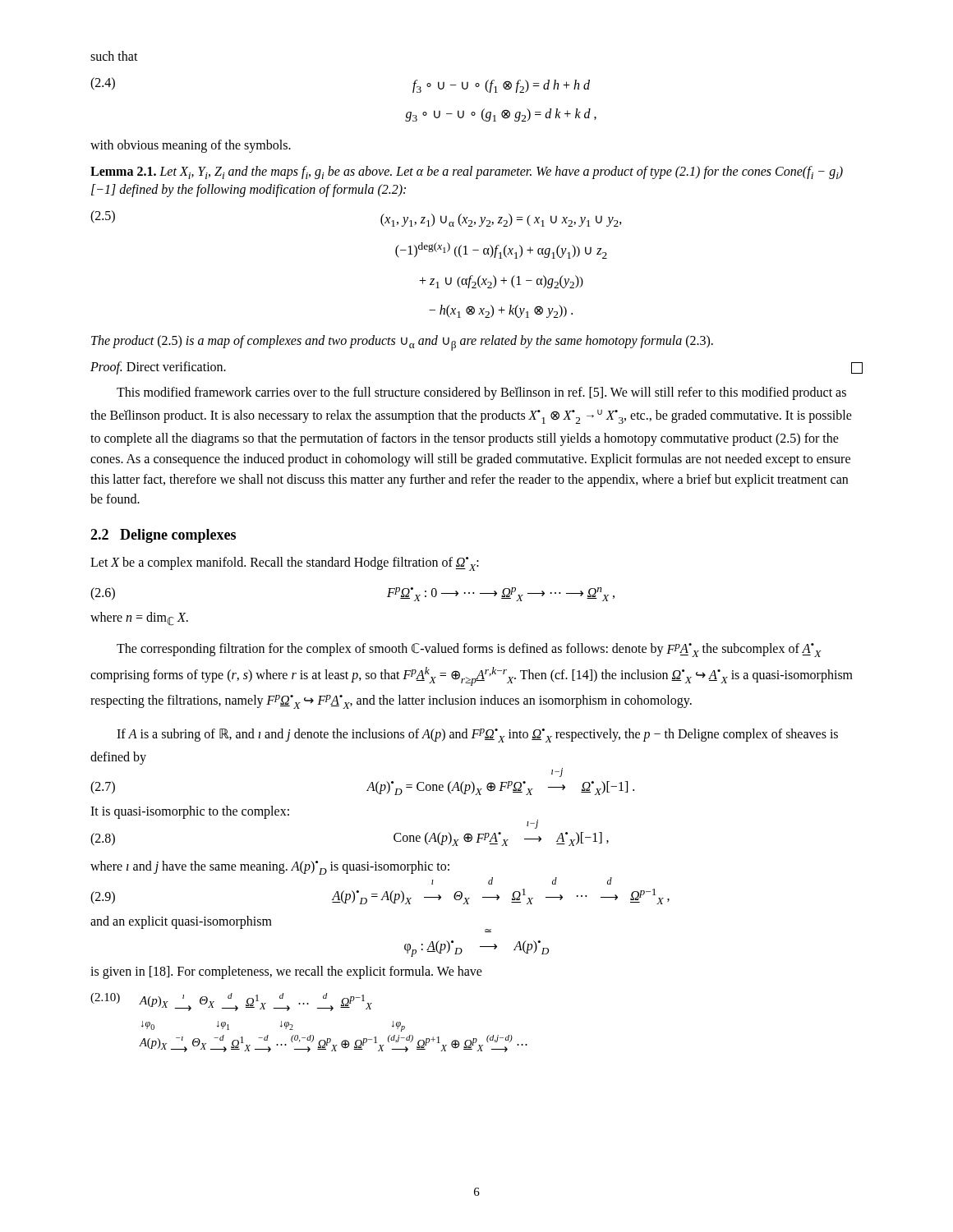Find the element starting "If A is a subring"
953x1232 pixels.
(x=464, y=744)
